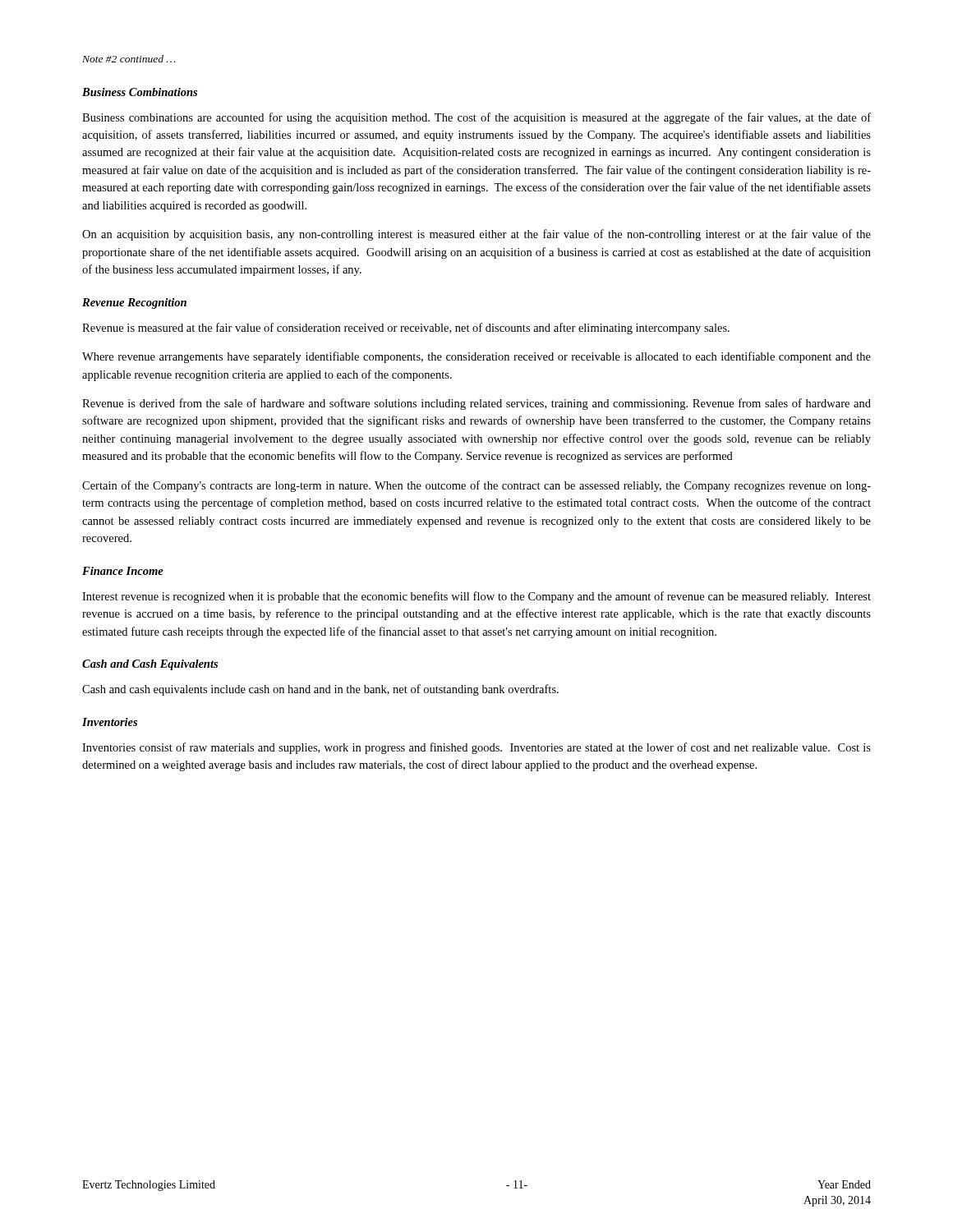Find the text block with the text "Revenue is derived"

coord(476,430)
